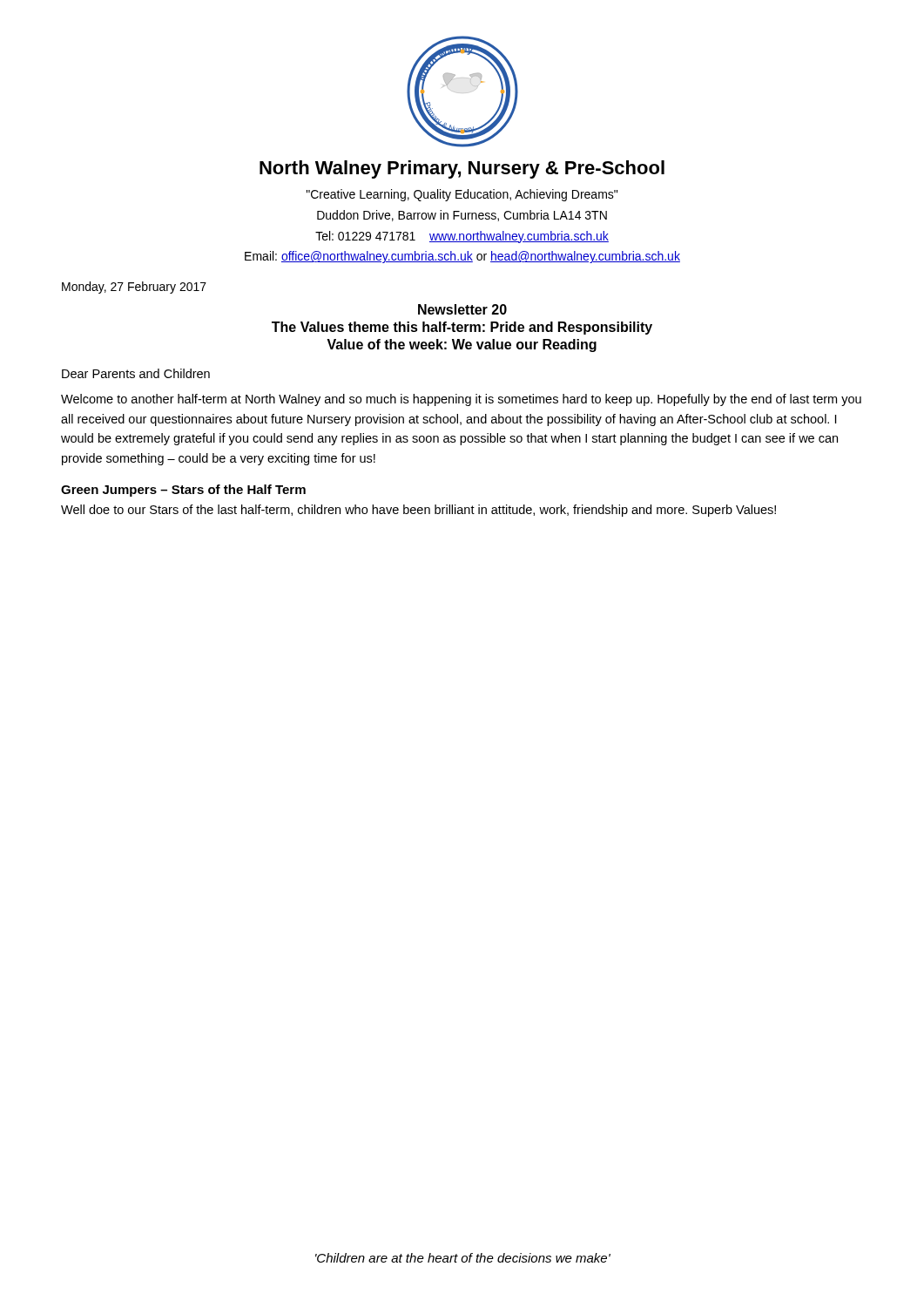The image size is (924, 1307).
Task: Select the illustration
Action: (x=462, y=716)
